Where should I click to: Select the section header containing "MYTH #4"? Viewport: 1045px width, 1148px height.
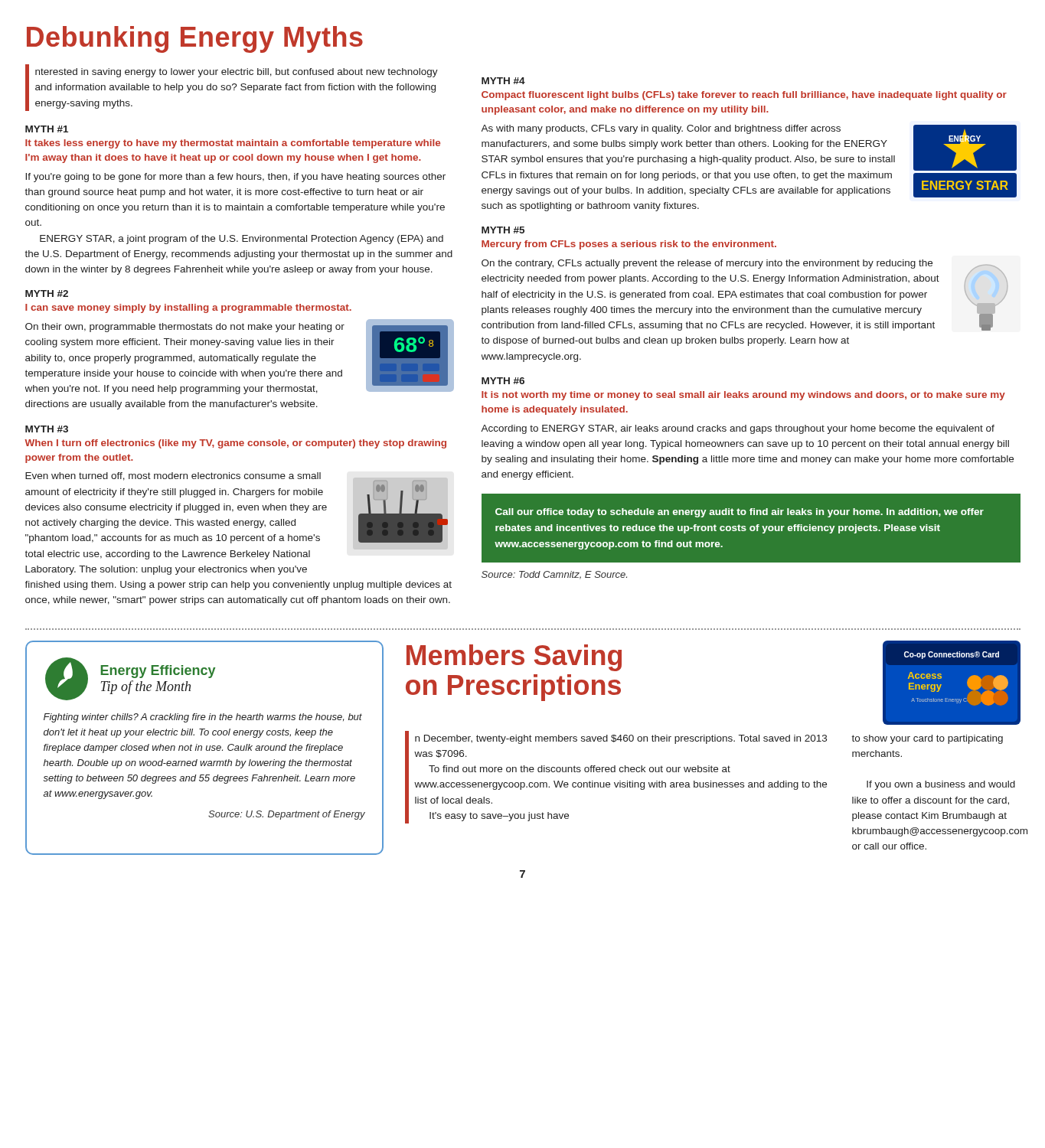[503, 81]
